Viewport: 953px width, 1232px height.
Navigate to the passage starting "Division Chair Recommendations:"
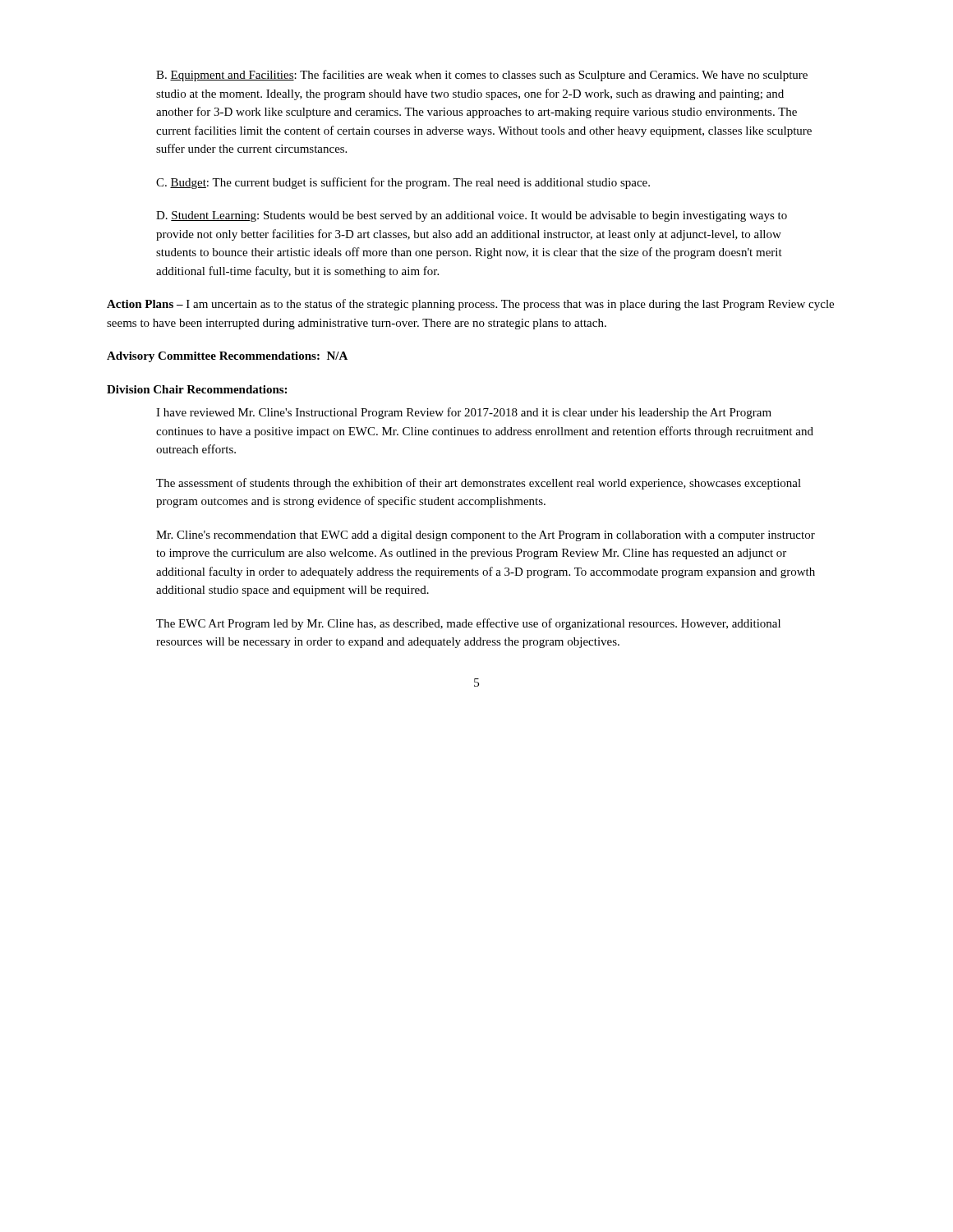tap(197, 389)
